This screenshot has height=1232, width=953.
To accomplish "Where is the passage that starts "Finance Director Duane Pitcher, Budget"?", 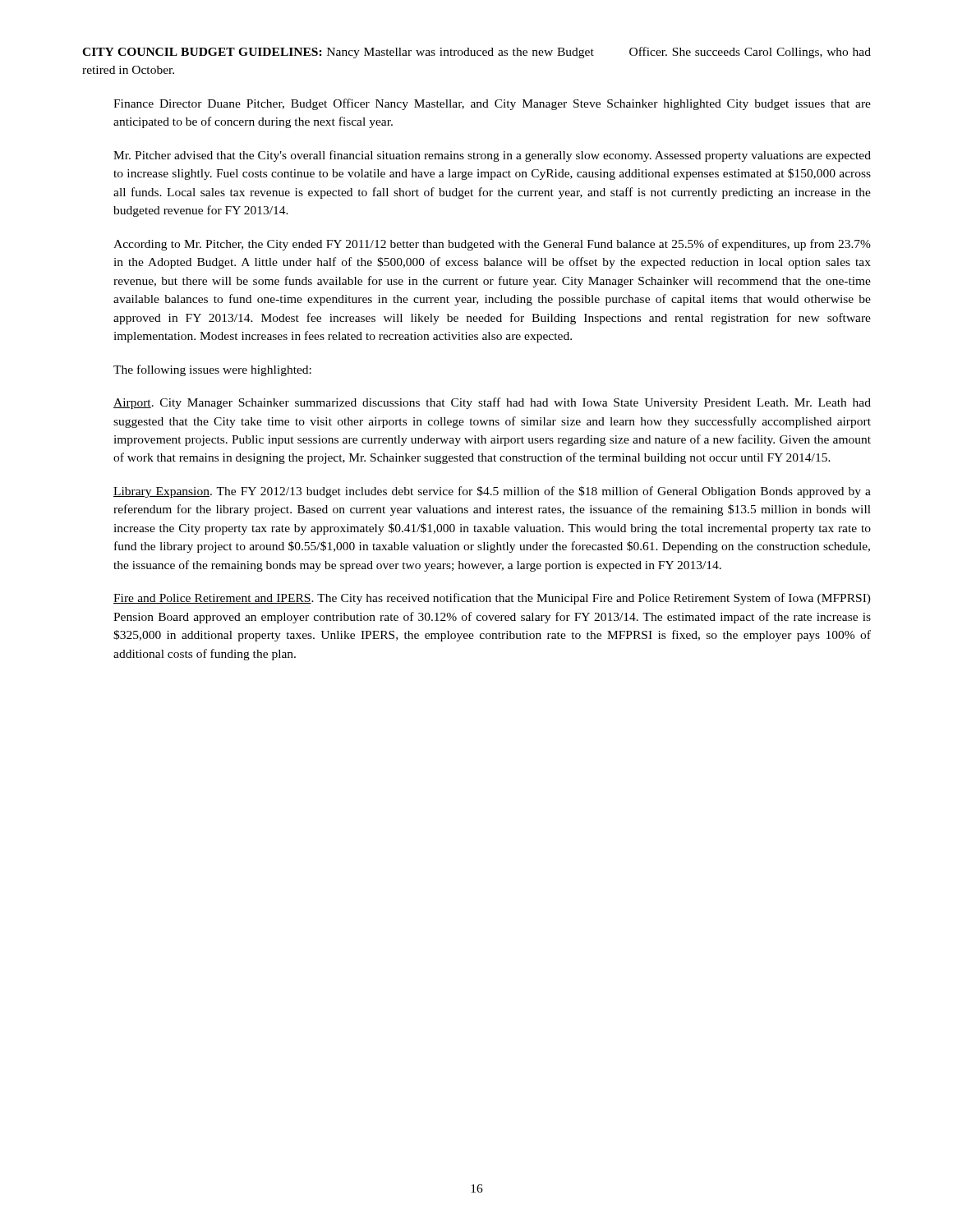I will (x=492, y=113).
